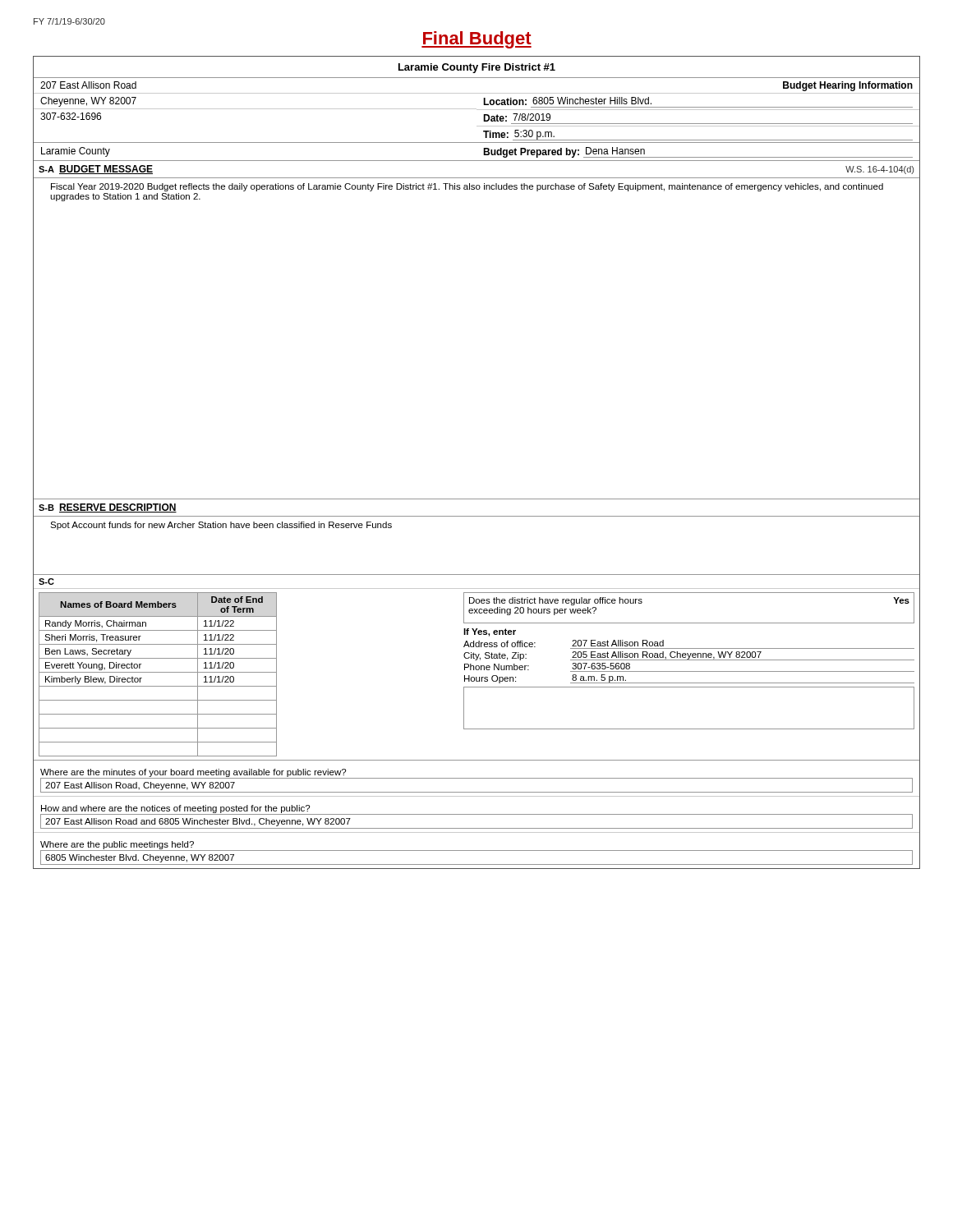The height and width of the screenshot is (1232, 953).
Task: Click on the text containing "6805 Winchester Blvd. Cheyenne, WY 82007"
Action: click(x=140, y=857)
